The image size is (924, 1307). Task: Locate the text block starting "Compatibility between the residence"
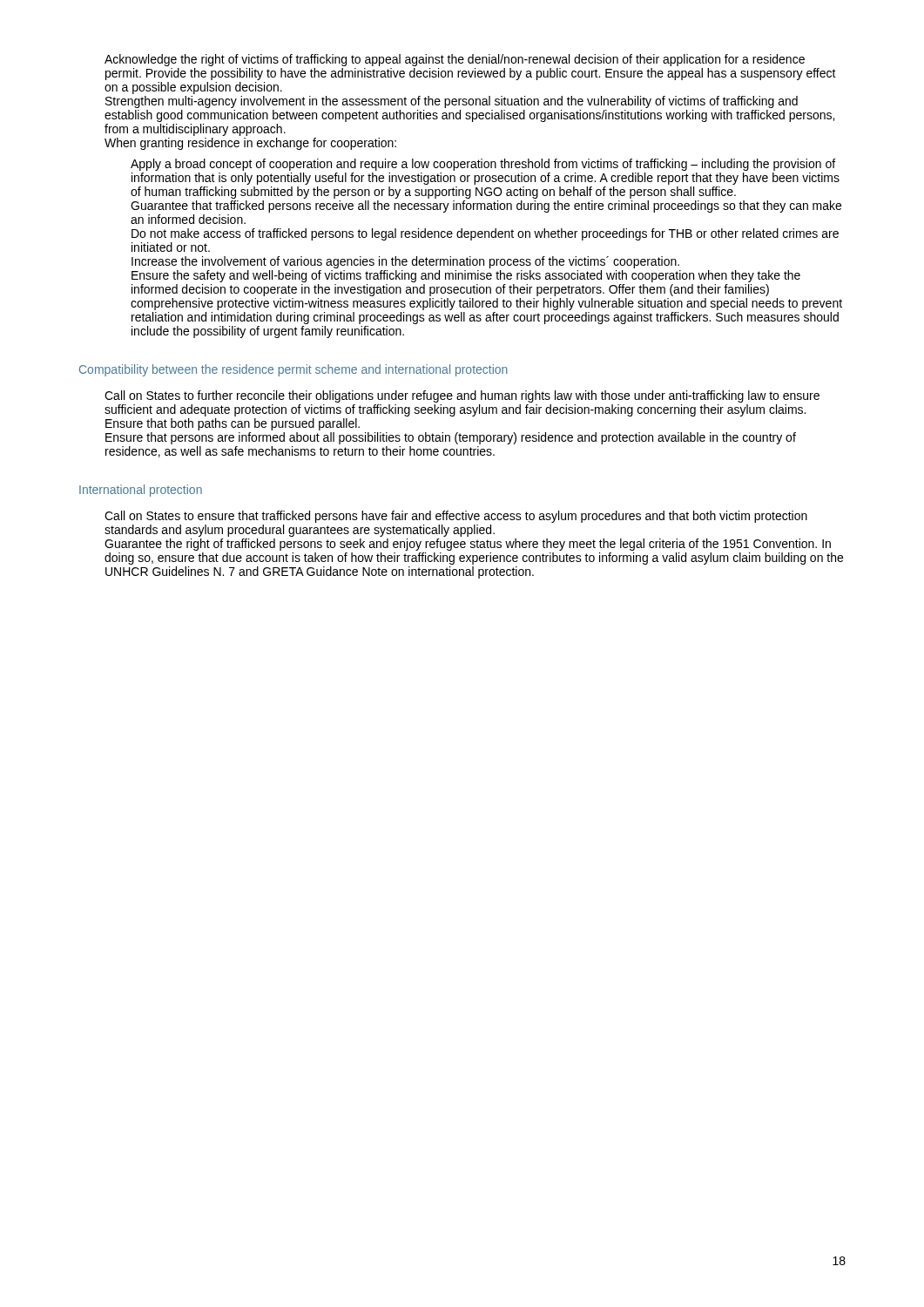click(x=462, y=369)
